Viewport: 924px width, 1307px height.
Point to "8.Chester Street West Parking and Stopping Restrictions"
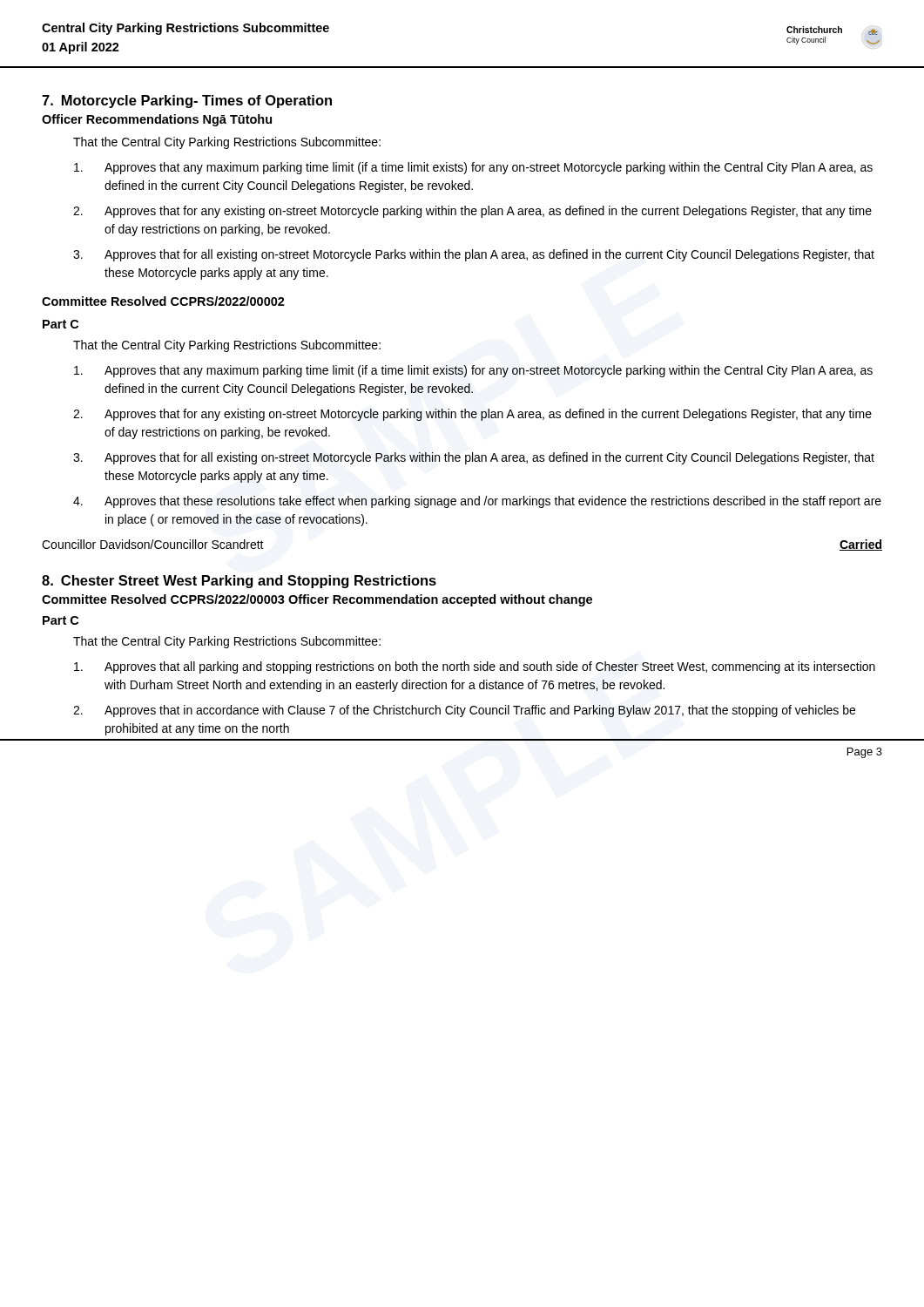click(239, 582)
